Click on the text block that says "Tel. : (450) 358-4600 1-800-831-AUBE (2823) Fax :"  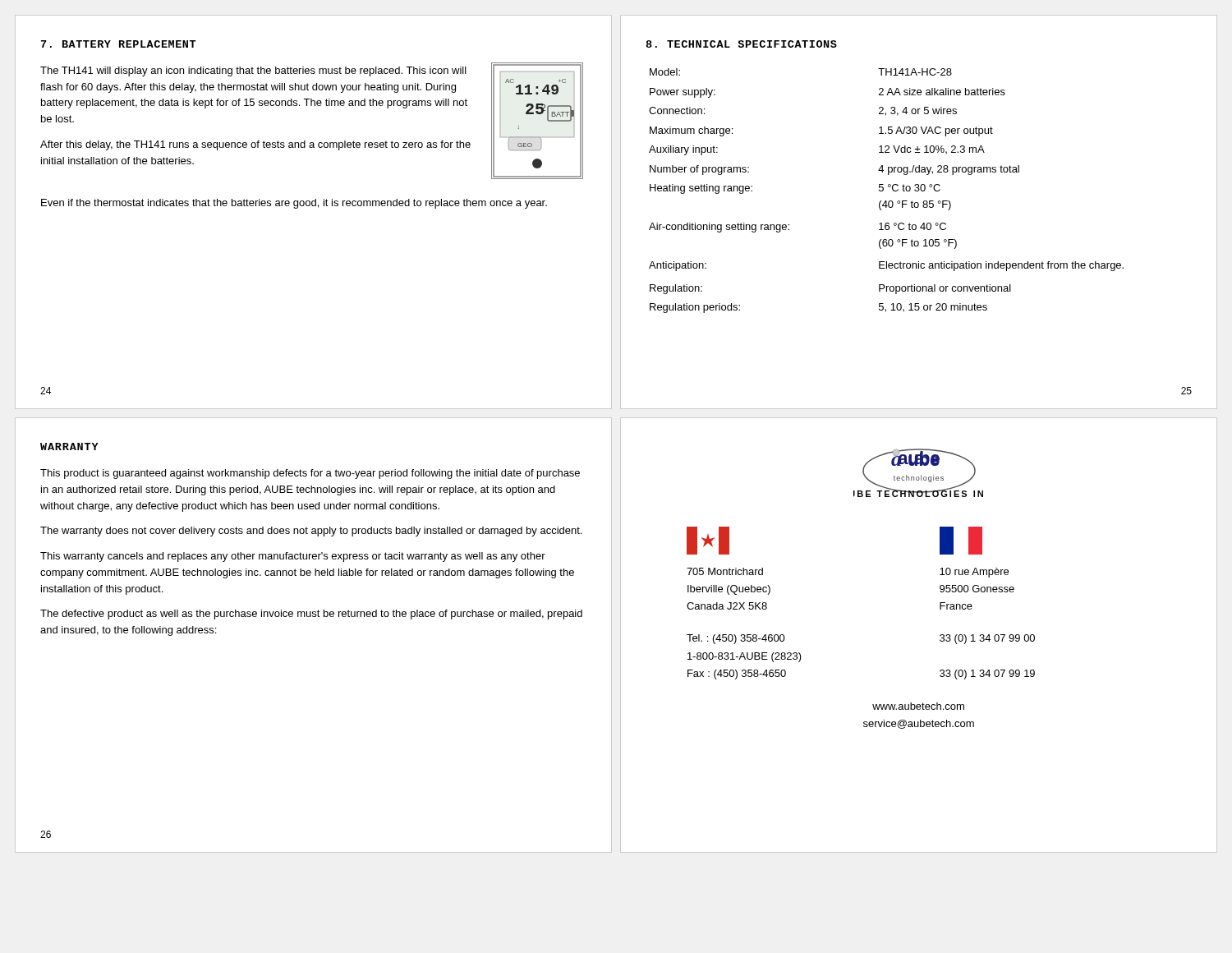(x=744, y=656)
